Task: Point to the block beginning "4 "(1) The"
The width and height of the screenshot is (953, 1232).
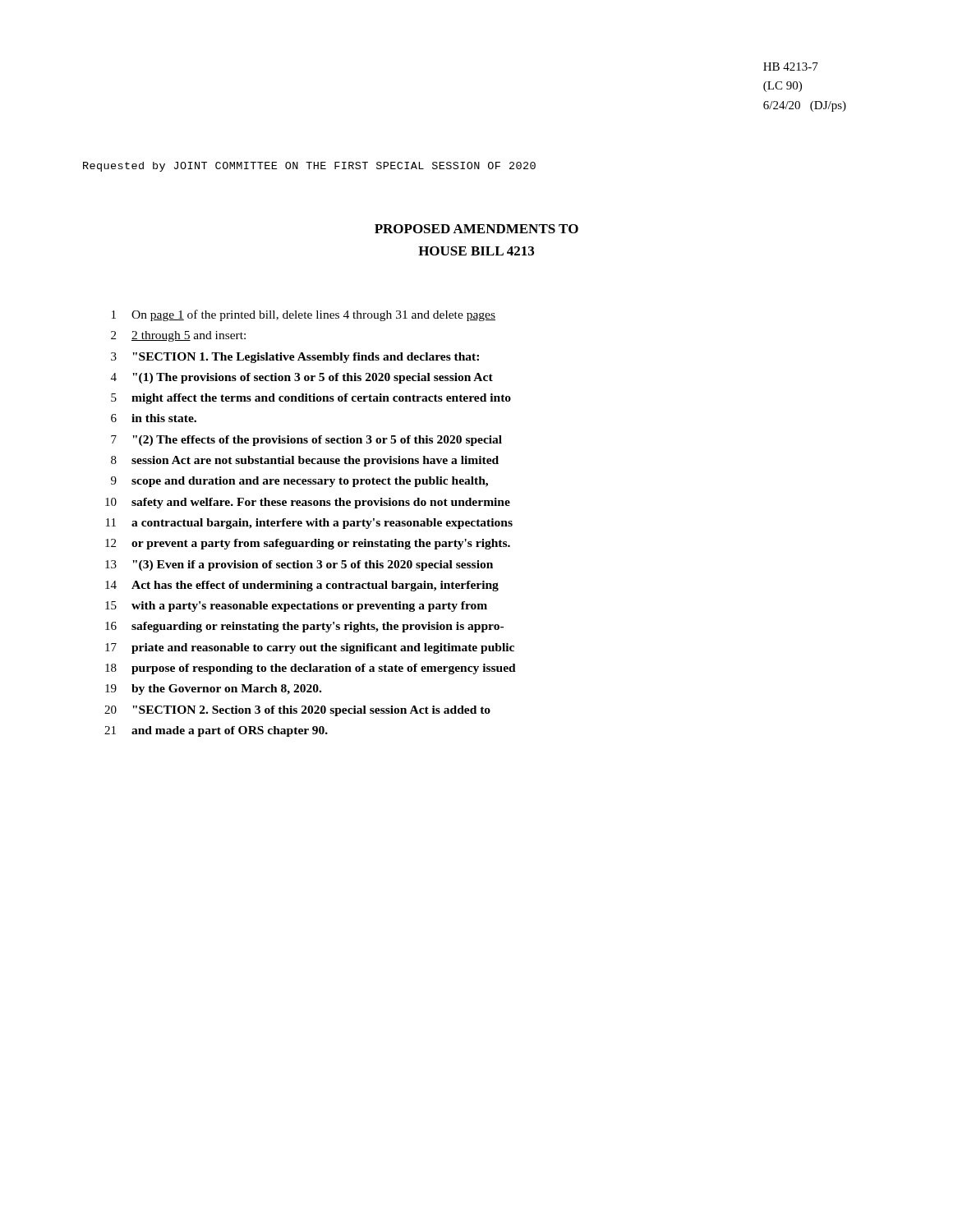Action: [x=476, y=377]
